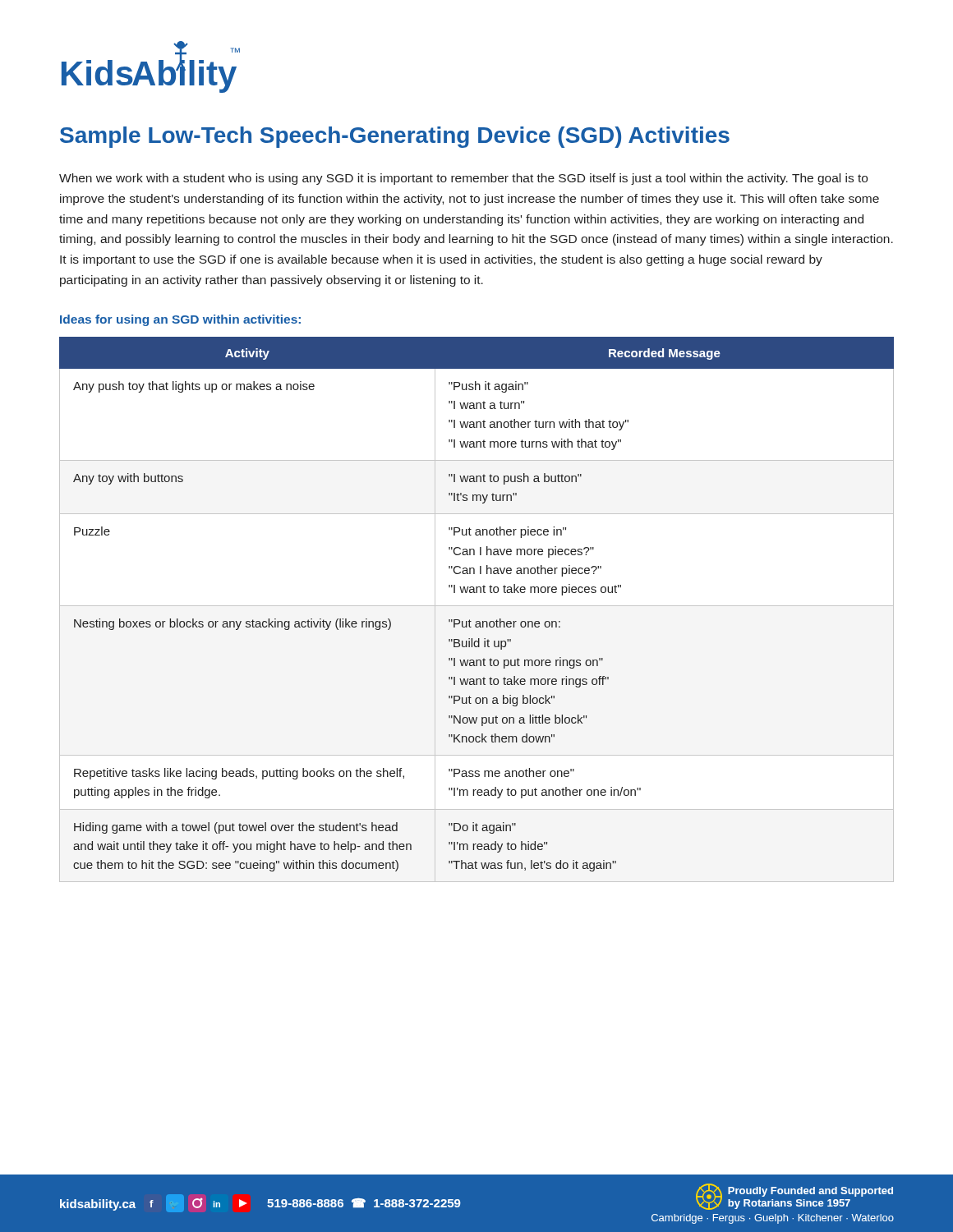Click on the table containing "Any toy with buttons"
The image size is (953, 1232).
(x=476, y=609)
